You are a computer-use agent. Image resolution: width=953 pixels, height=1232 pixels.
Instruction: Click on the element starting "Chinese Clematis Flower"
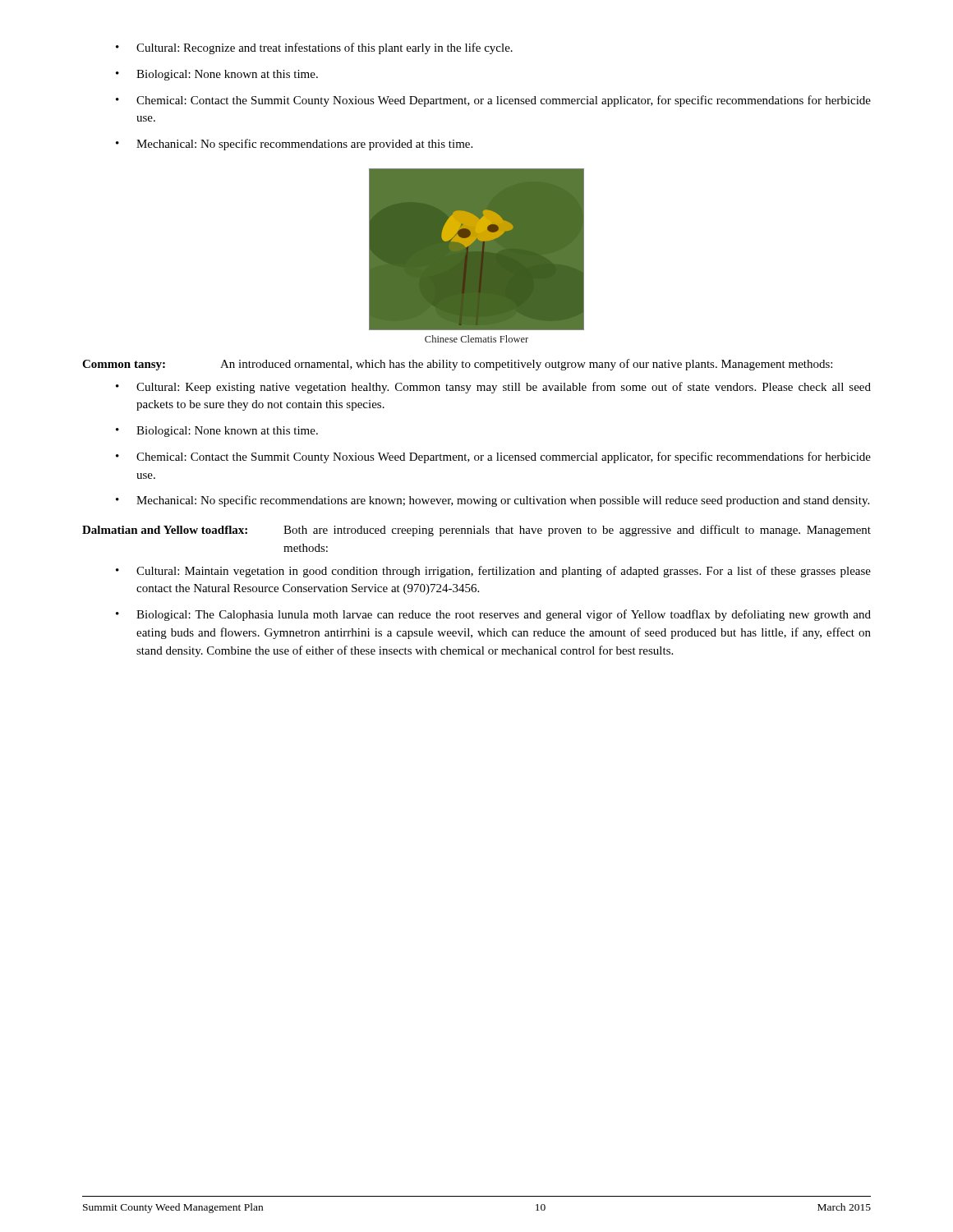476,339
